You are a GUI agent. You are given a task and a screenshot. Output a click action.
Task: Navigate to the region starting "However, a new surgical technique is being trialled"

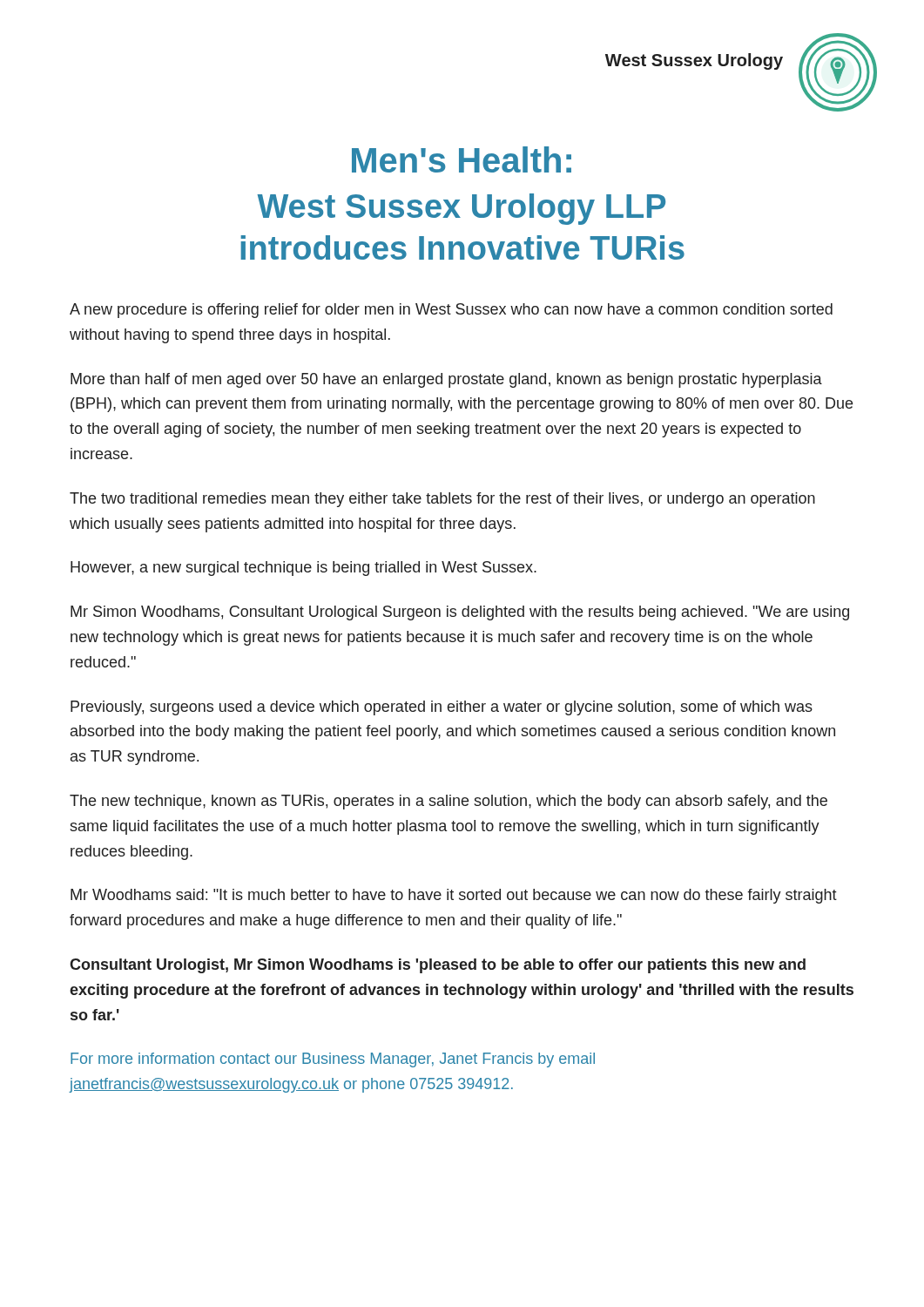(x=303, y=568)
